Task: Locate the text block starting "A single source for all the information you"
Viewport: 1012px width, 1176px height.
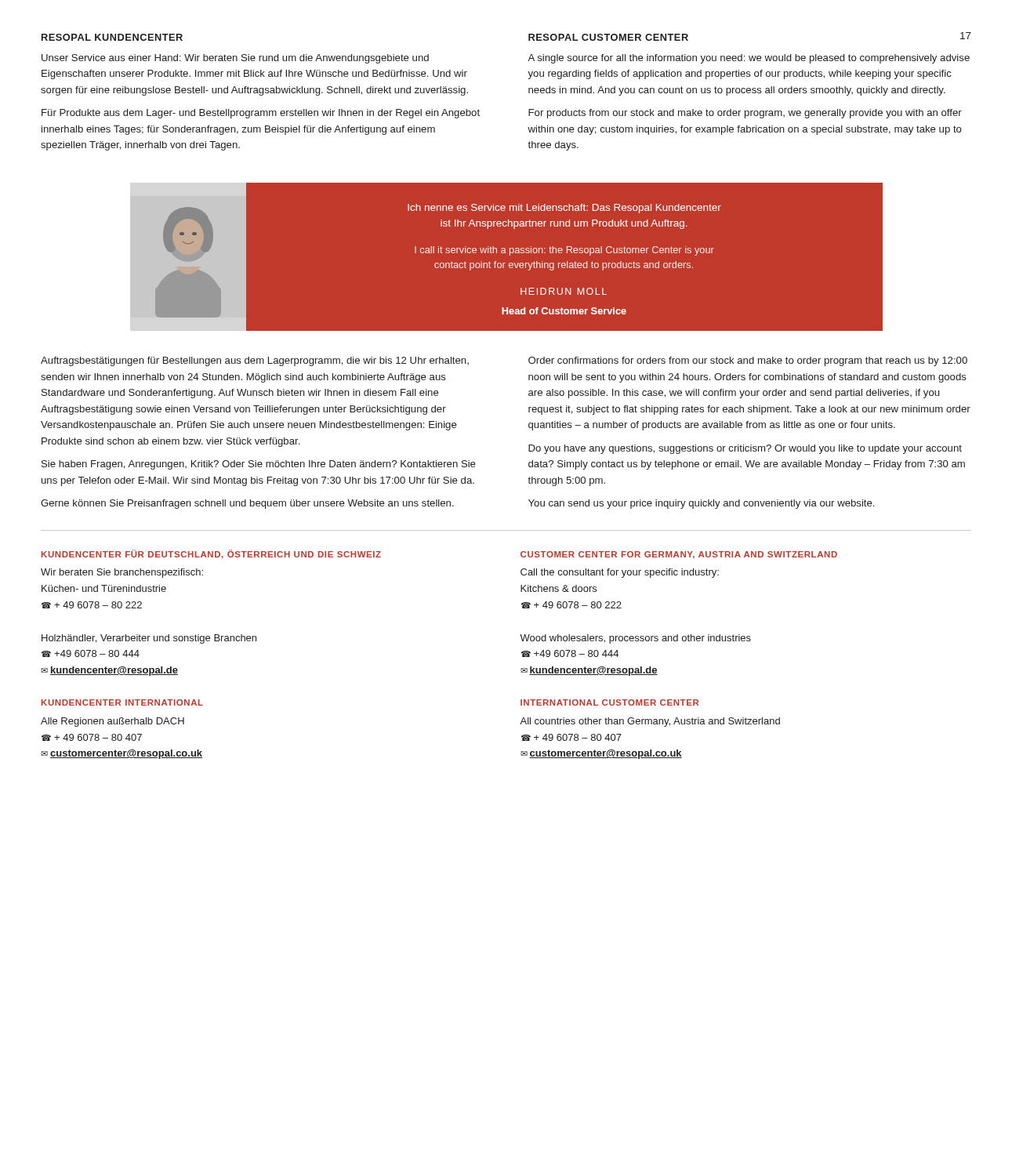Action: (750, 102)
